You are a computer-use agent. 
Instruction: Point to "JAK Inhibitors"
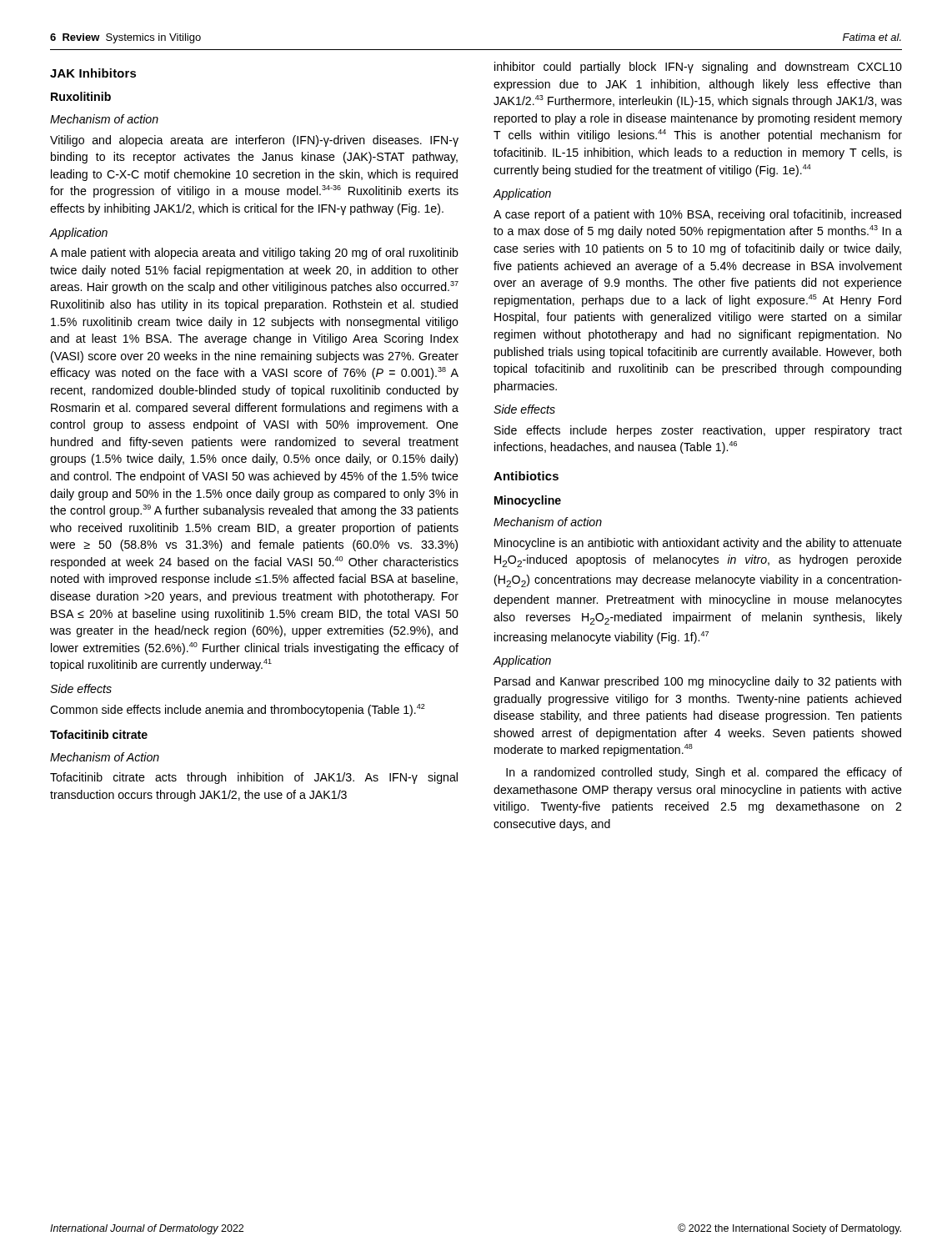[x=93, y=73]
